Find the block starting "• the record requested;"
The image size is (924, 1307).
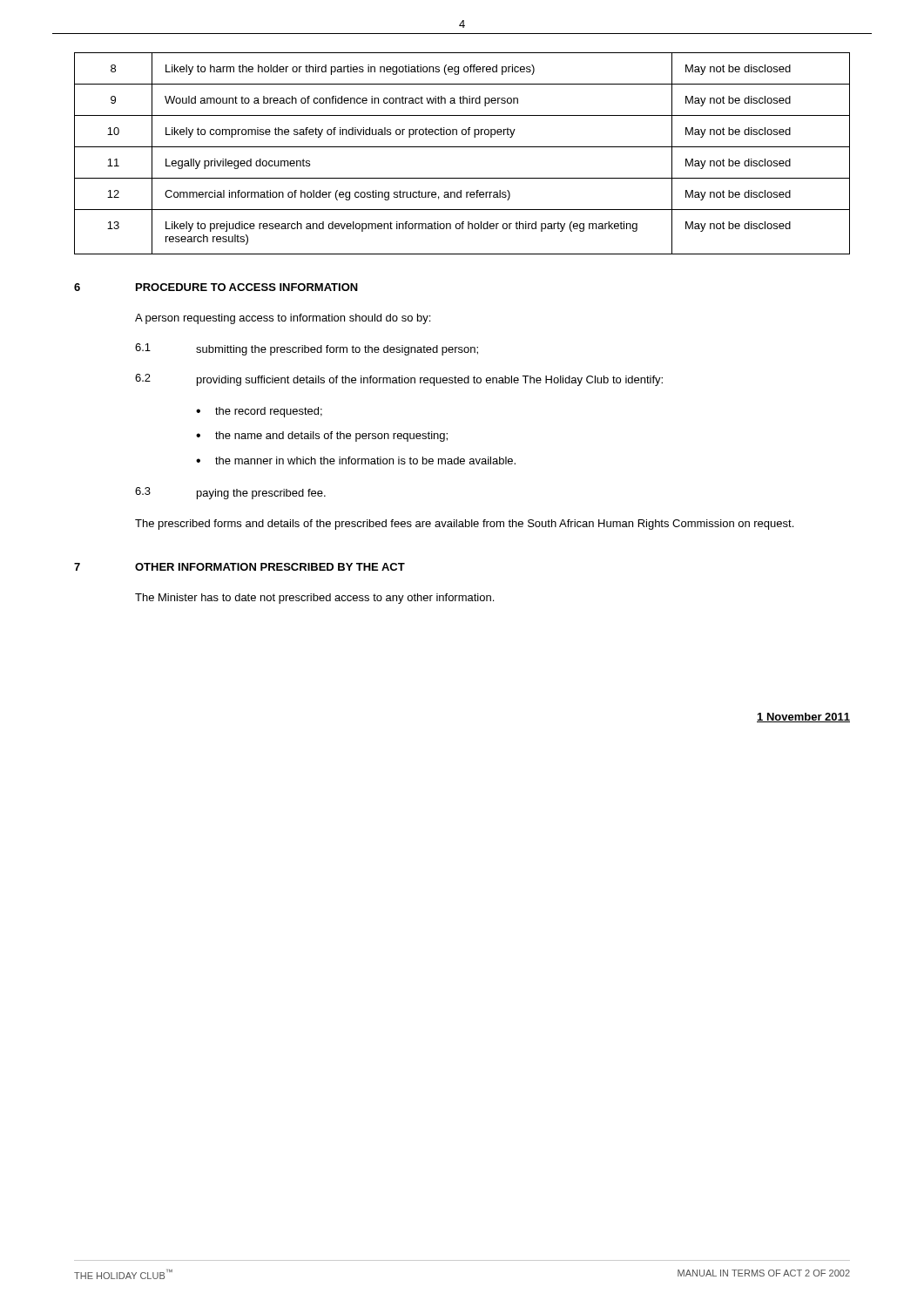[259, 411]
